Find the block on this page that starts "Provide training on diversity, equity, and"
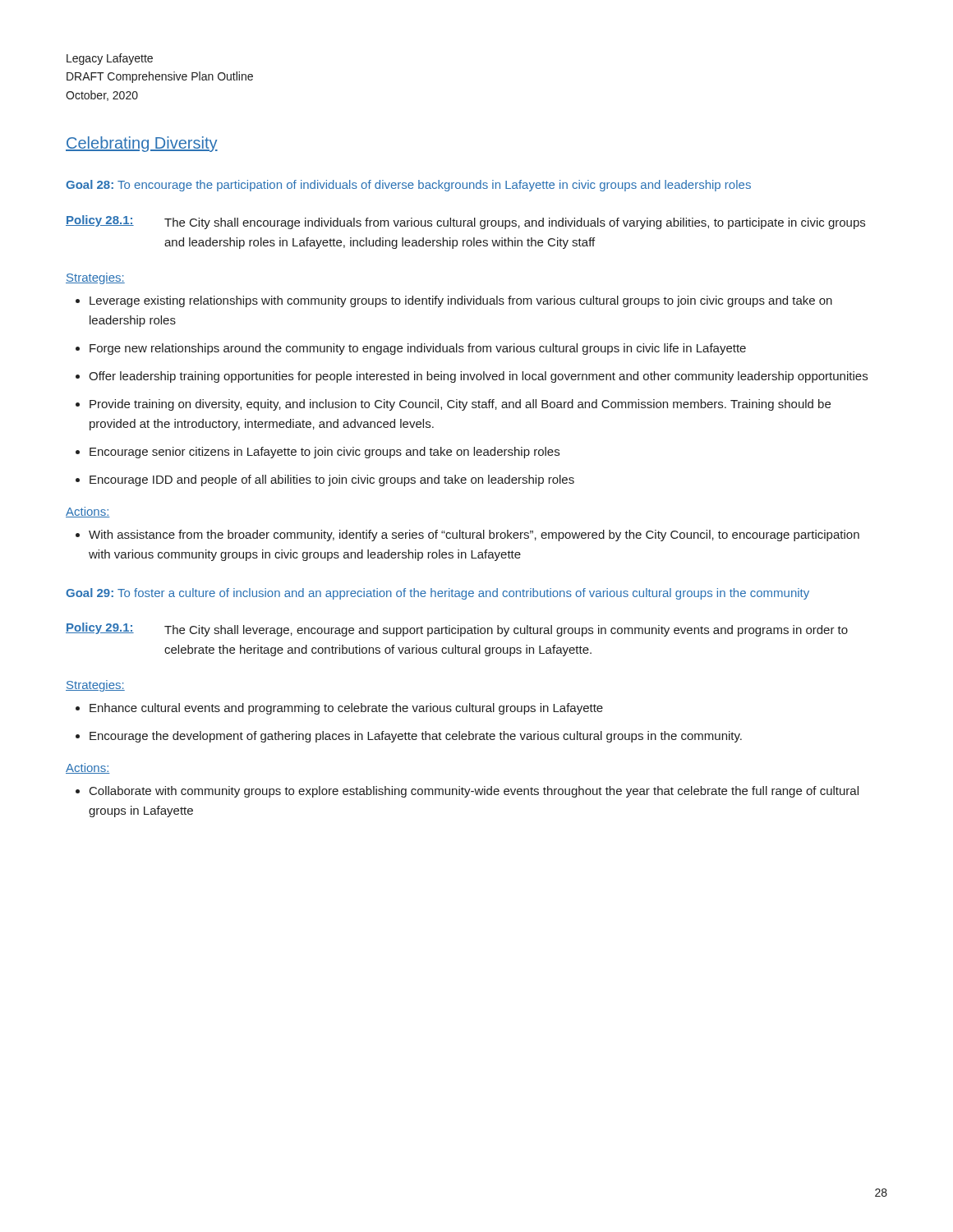Image resolution: width=953 pixels, height=1232 pixels. point(468,414)
